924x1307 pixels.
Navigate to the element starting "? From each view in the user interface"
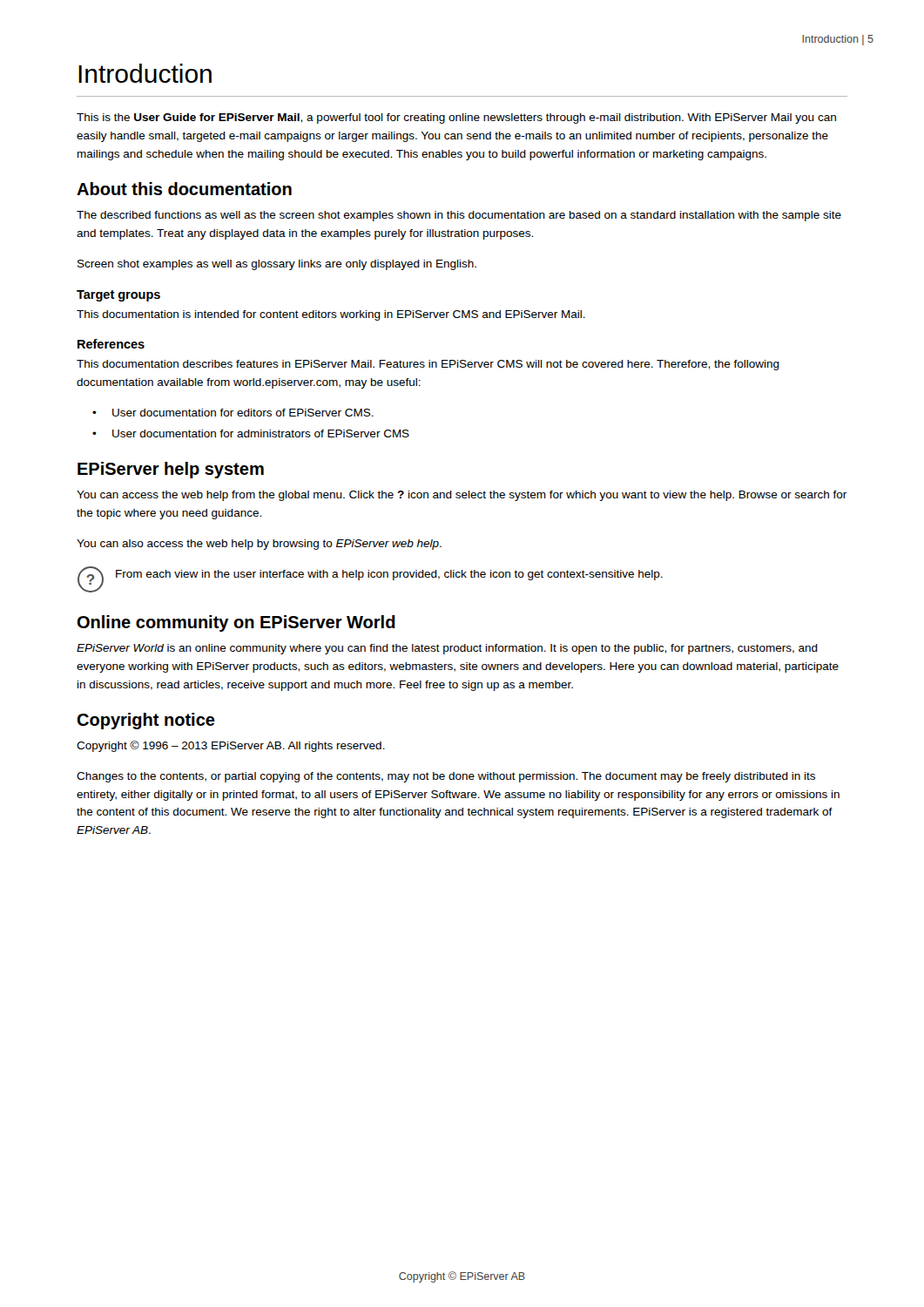tap(370, 579)
